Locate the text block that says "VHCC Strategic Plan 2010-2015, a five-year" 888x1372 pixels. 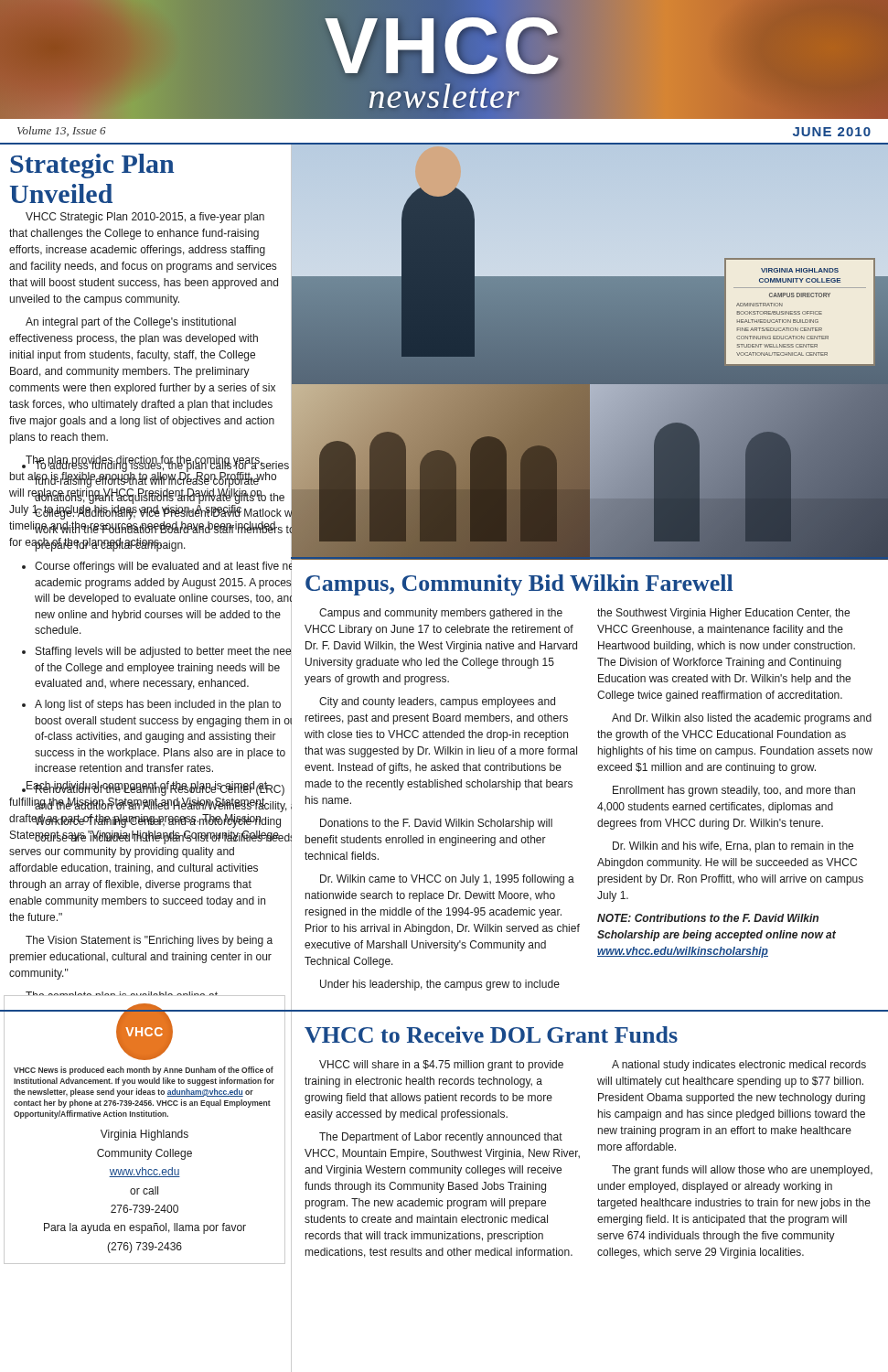[144, 380]
